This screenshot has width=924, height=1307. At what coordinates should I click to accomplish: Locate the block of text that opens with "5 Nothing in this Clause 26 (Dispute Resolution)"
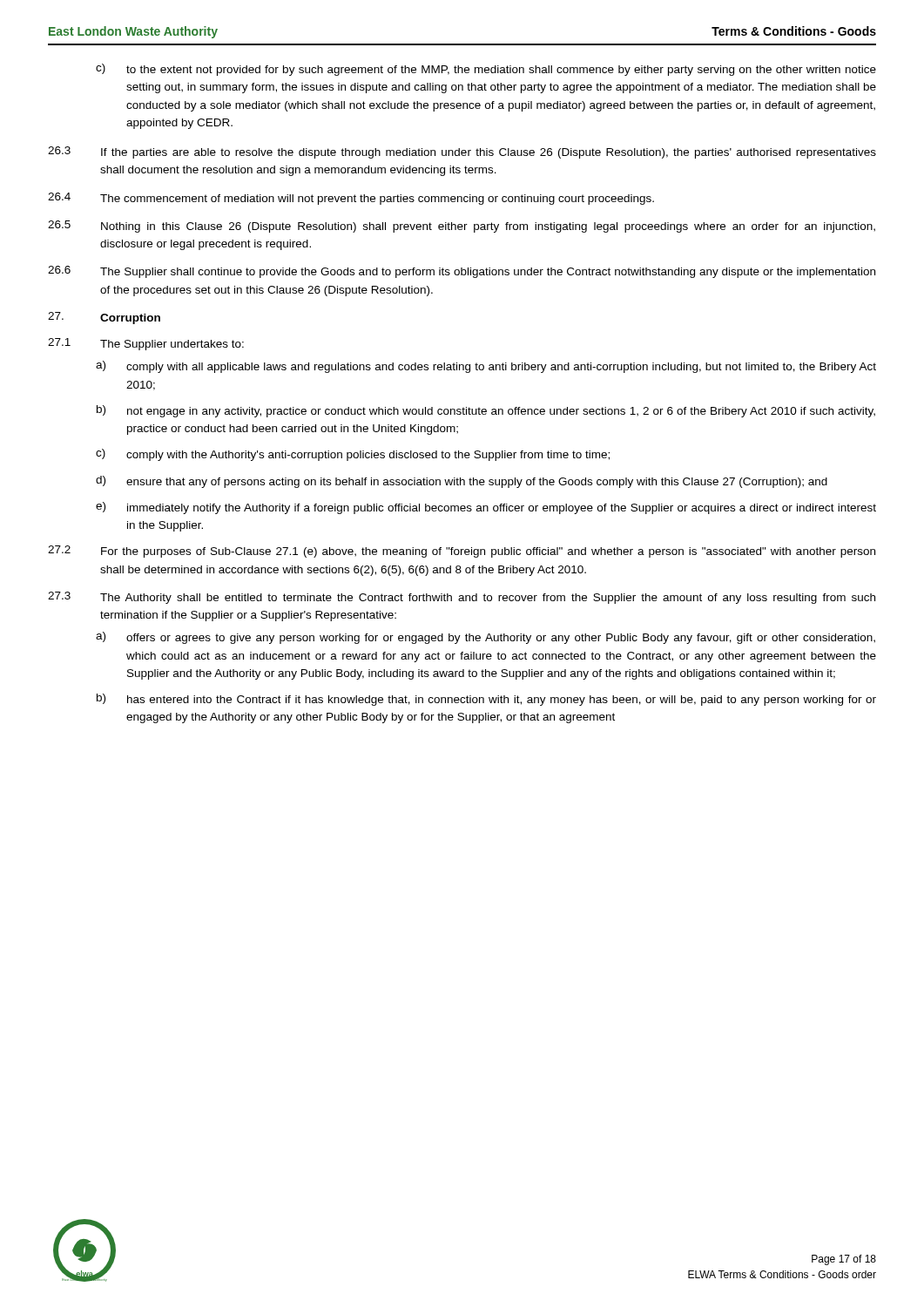(x=462, y=235)
